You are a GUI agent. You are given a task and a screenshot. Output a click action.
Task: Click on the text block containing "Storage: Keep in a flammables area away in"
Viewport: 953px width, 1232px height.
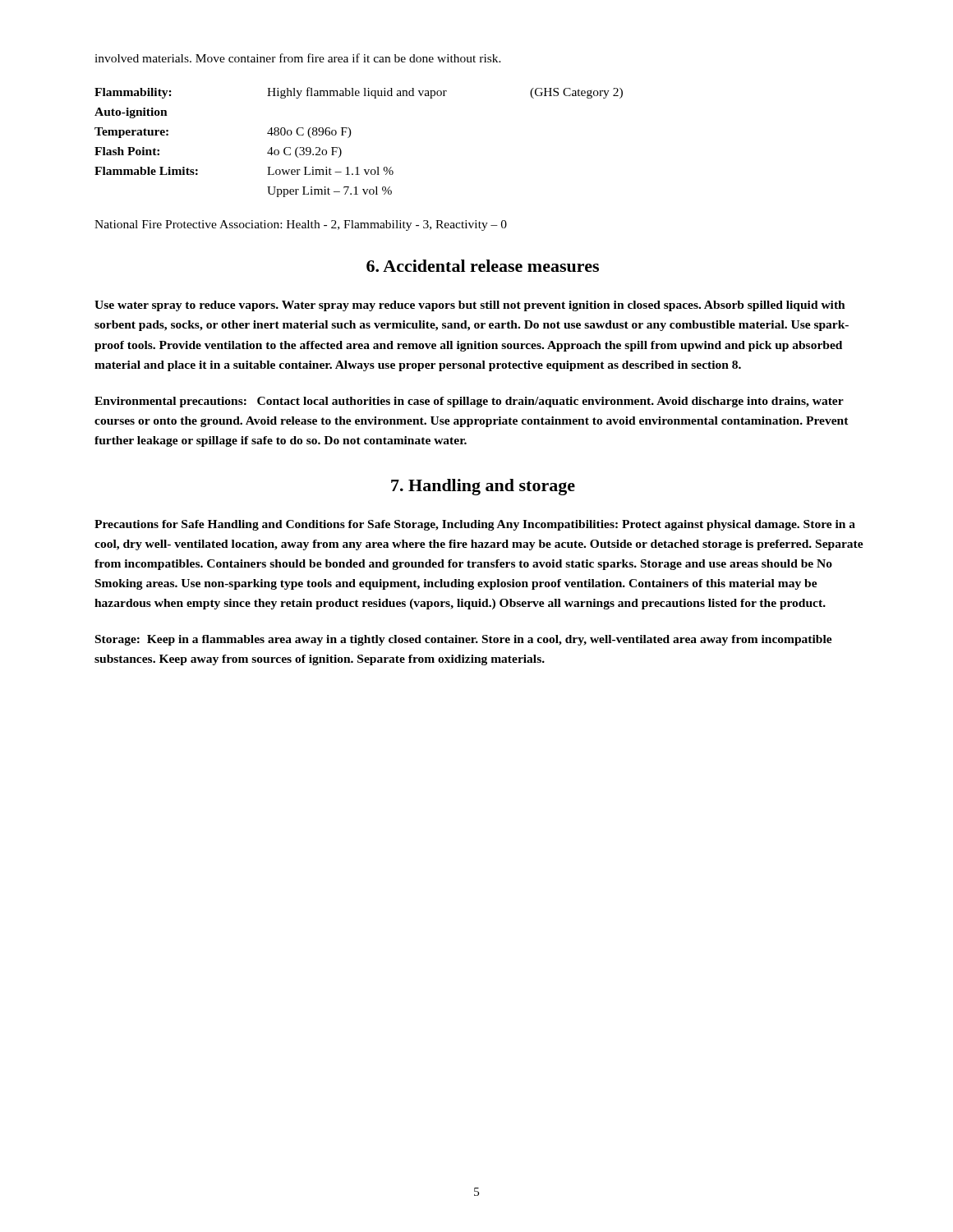(x=463, y=648)
